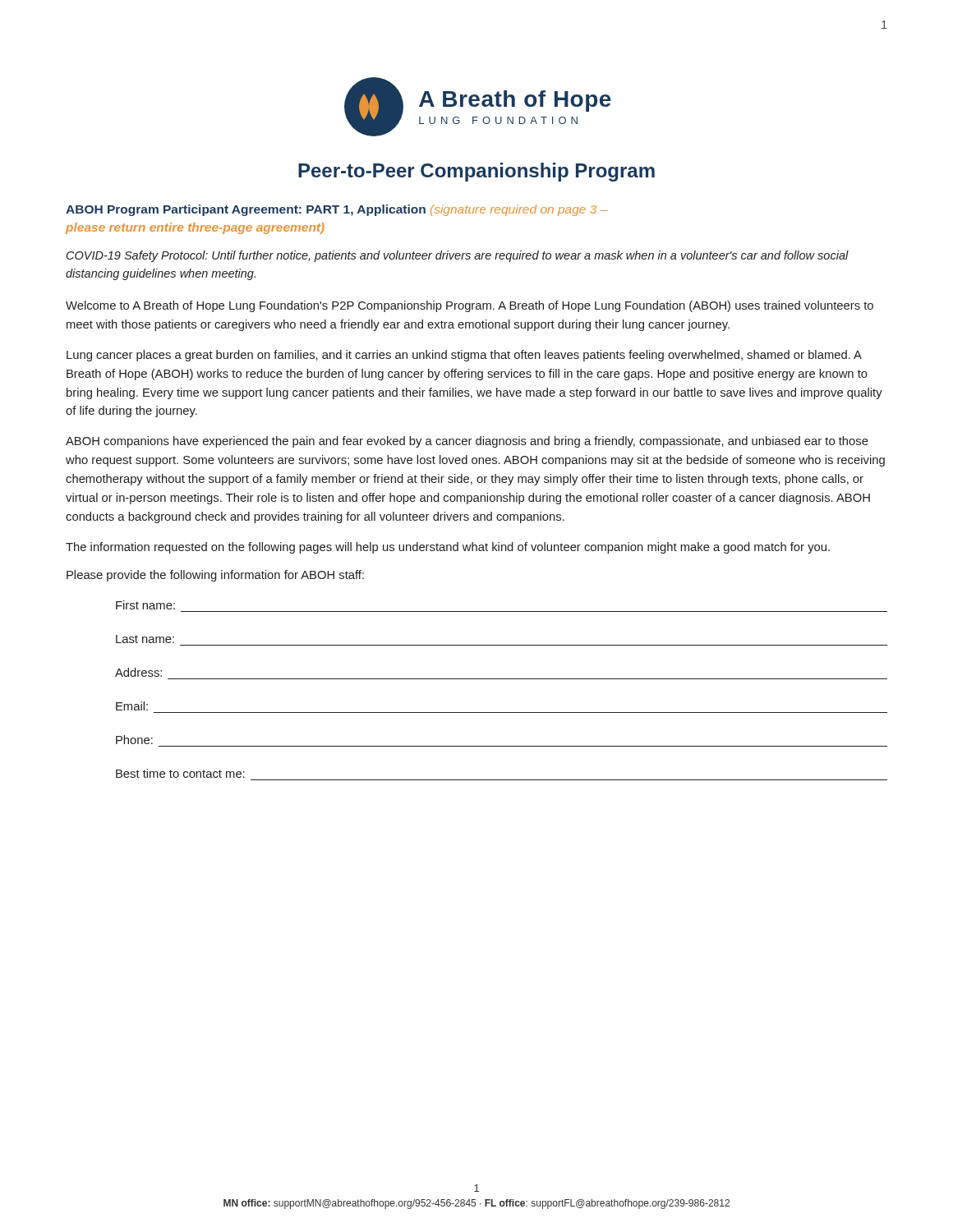This screenshot has height=1232, width=953.
Task: Locate the text "First name:"
Action: [x=501, y=604]
